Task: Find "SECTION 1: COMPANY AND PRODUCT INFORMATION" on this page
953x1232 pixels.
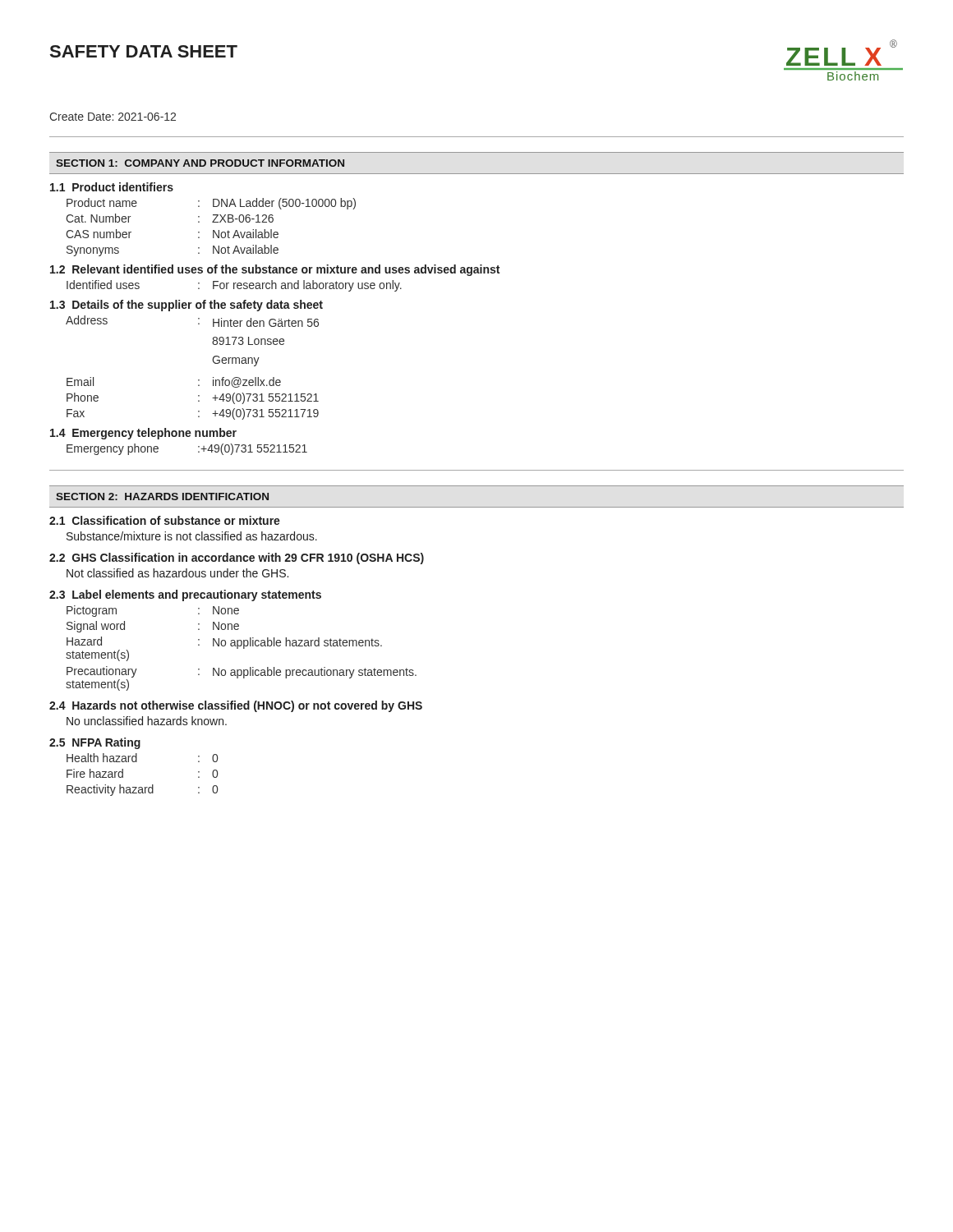Action: click(200, 163)
